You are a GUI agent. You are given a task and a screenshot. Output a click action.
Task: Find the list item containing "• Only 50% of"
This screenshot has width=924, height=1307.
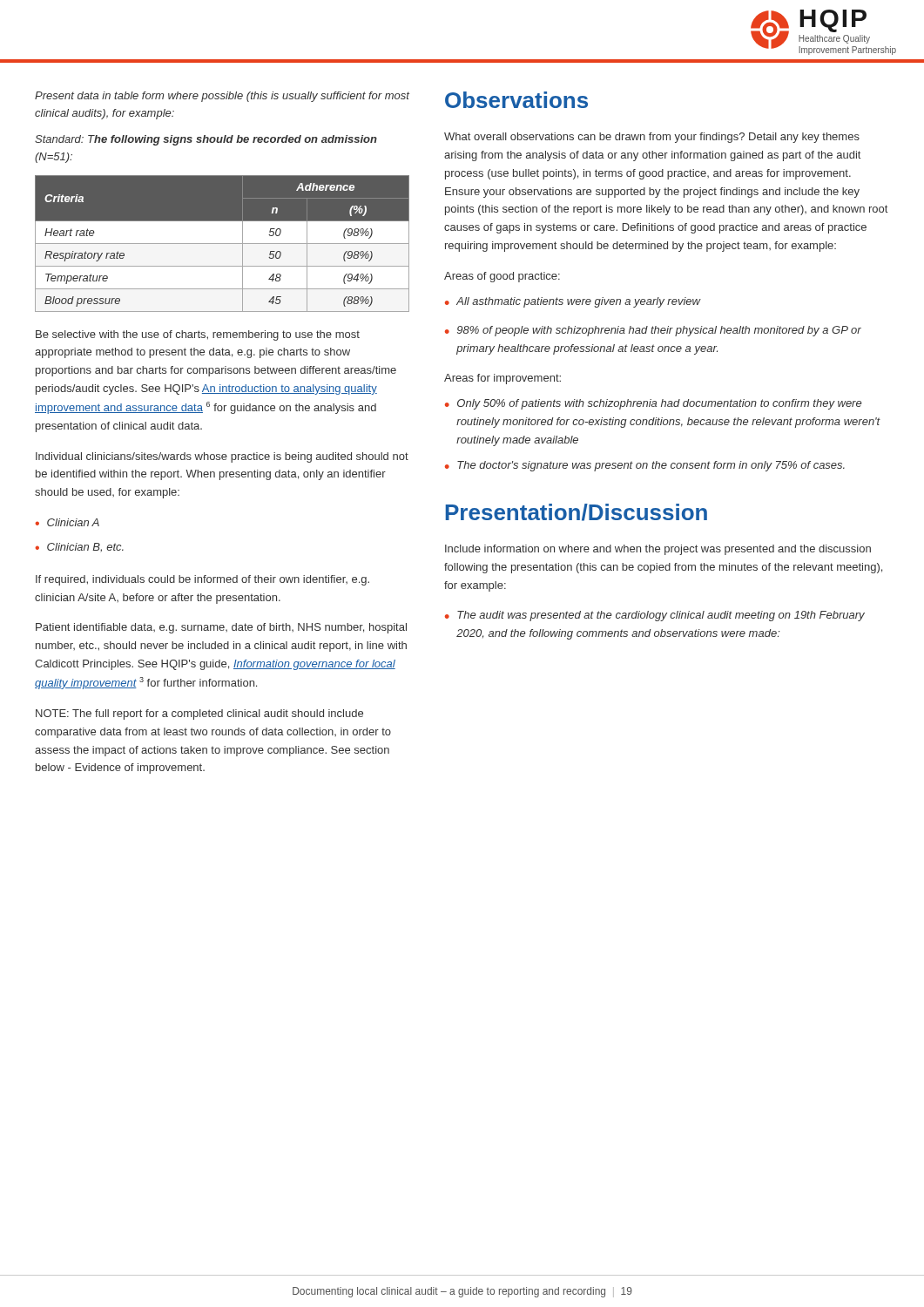click(666, 422)
